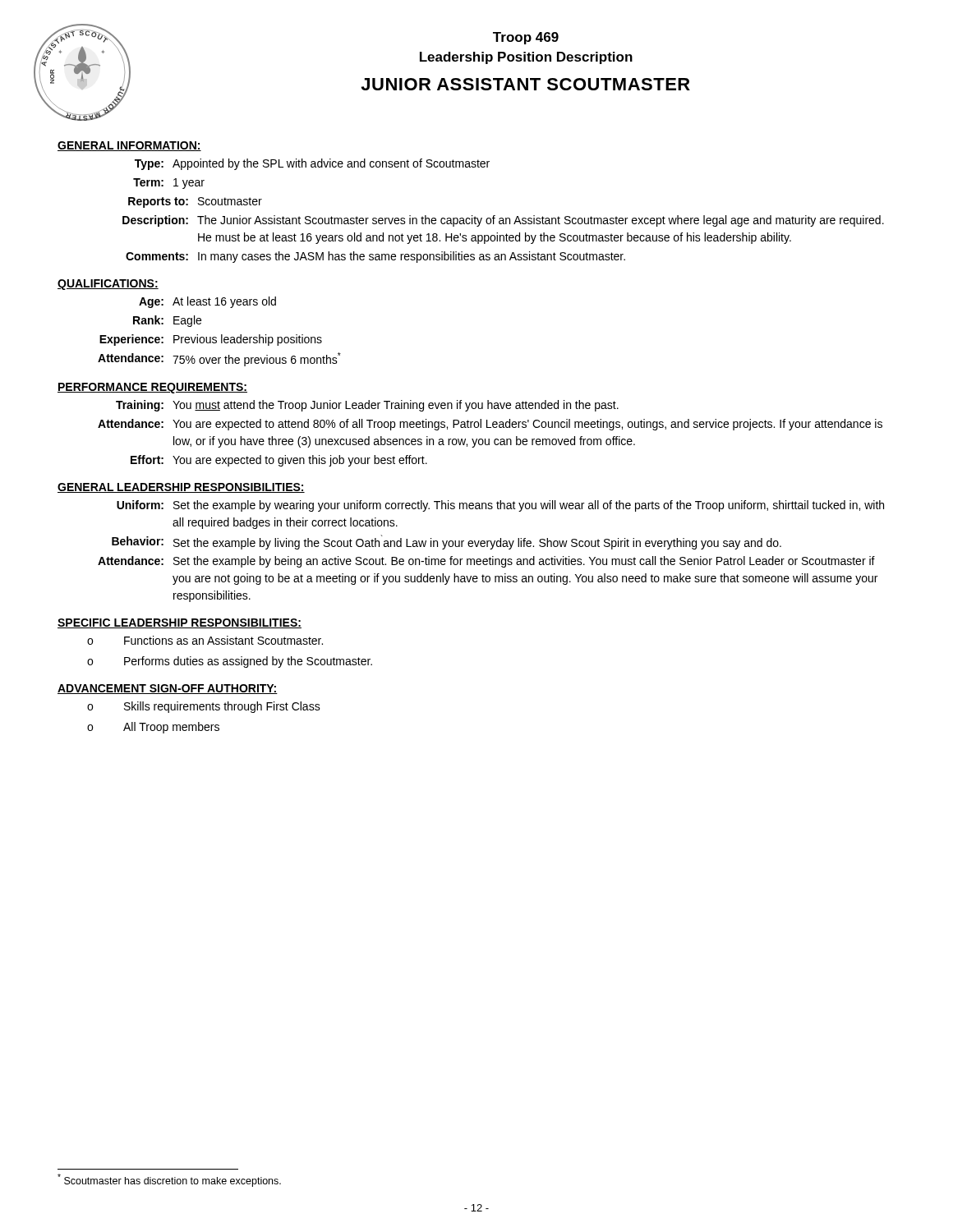The image size is (953, 1232).
Task: Point to the block beginning "Attendance: You are expected to attend 80%"
Action: pos(476,433)
